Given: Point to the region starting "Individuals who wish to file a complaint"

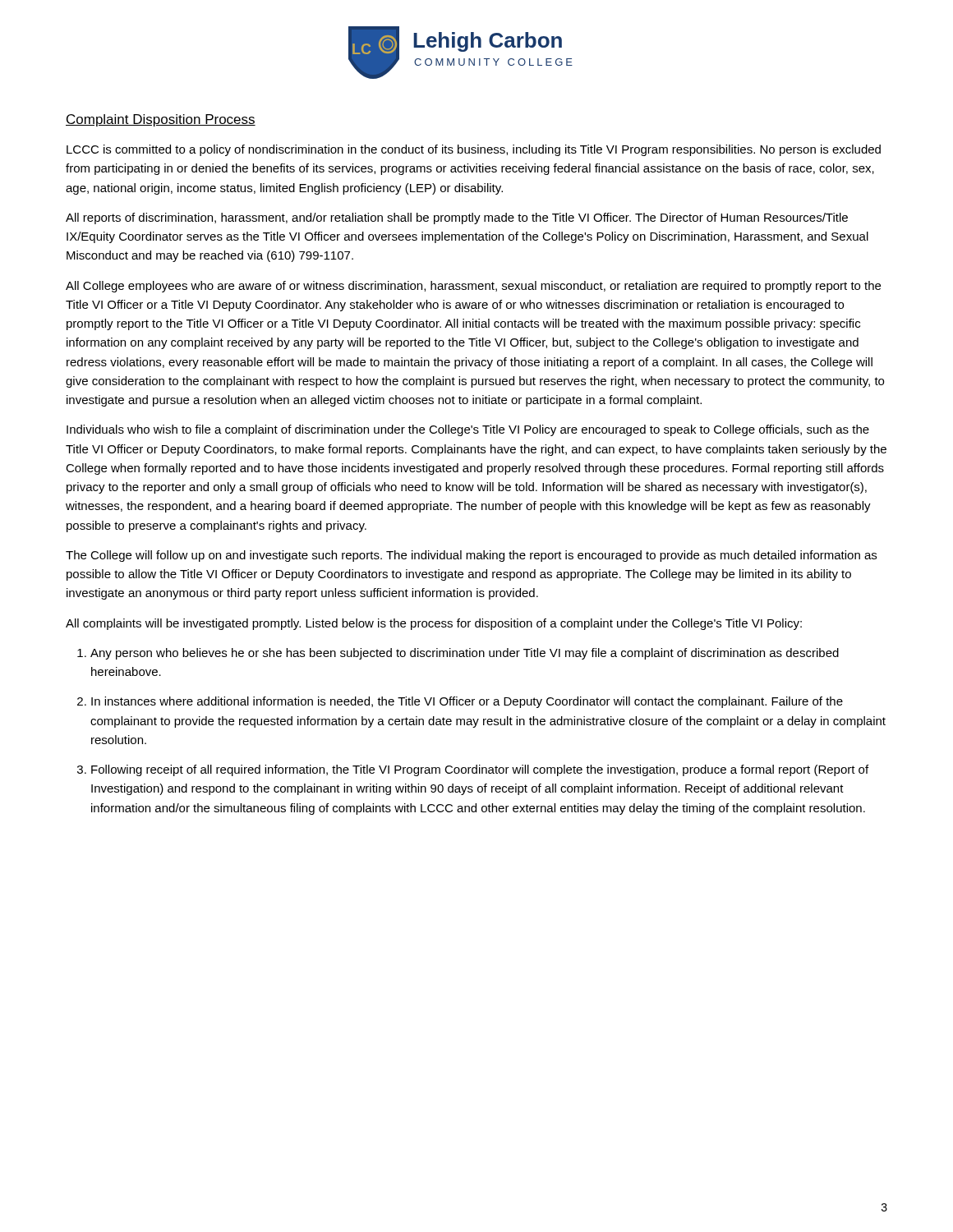Looking at the screenshot, I should 476,477.
